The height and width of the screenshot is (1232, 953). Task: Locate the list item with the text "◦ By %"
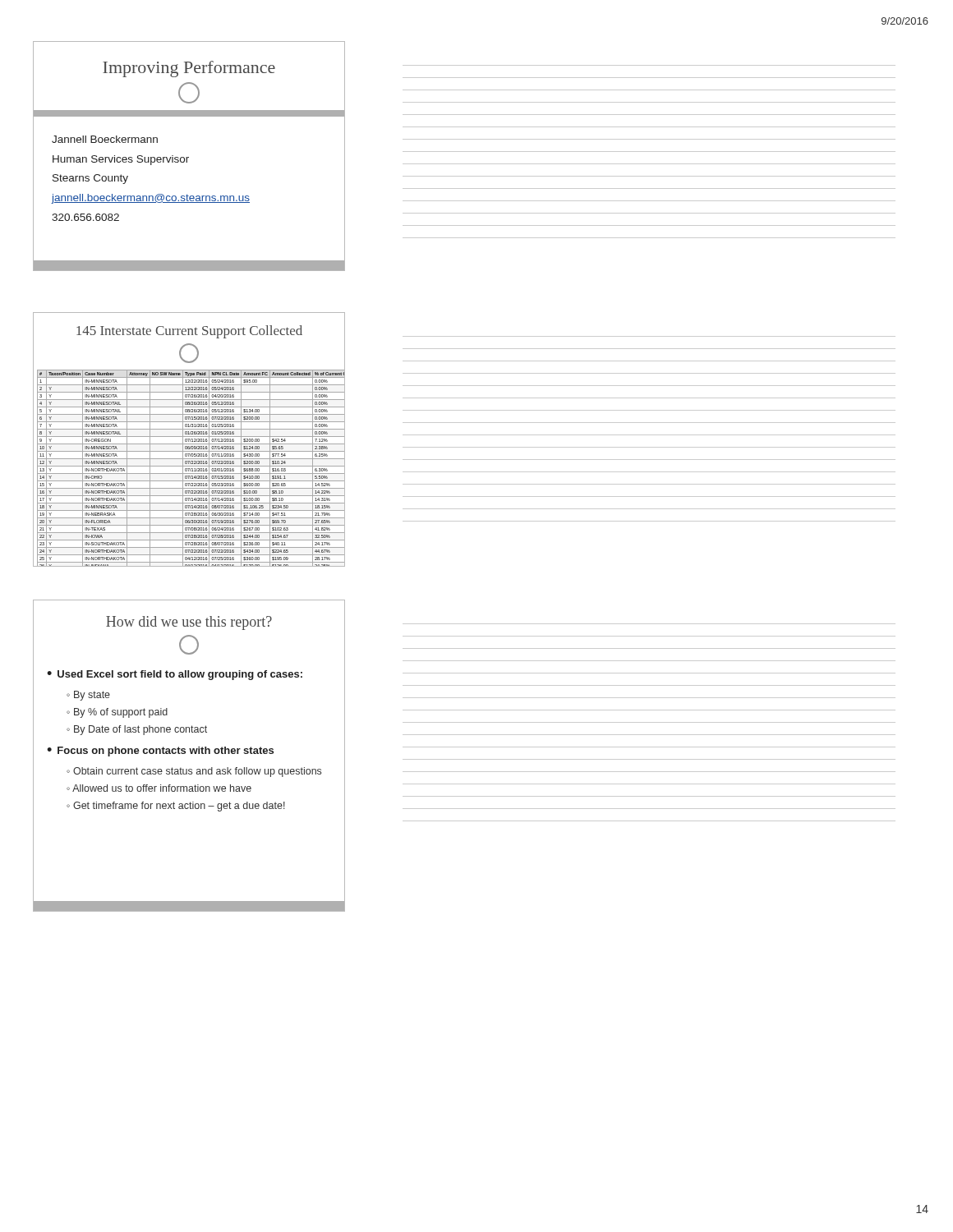(x=117, y=712)
